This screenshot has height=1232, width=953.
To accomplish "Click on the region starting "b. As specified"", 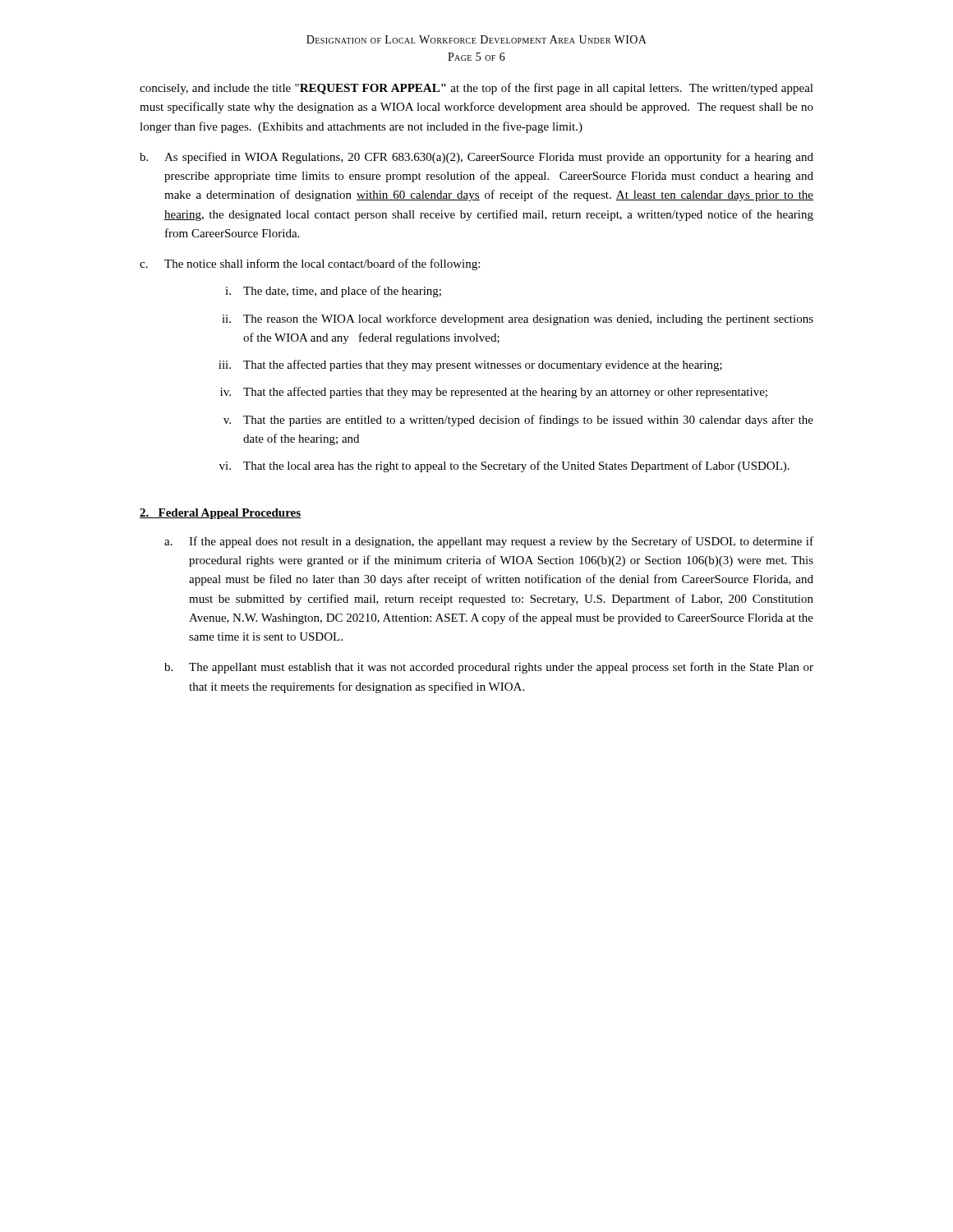I will [x=476, y=195].
